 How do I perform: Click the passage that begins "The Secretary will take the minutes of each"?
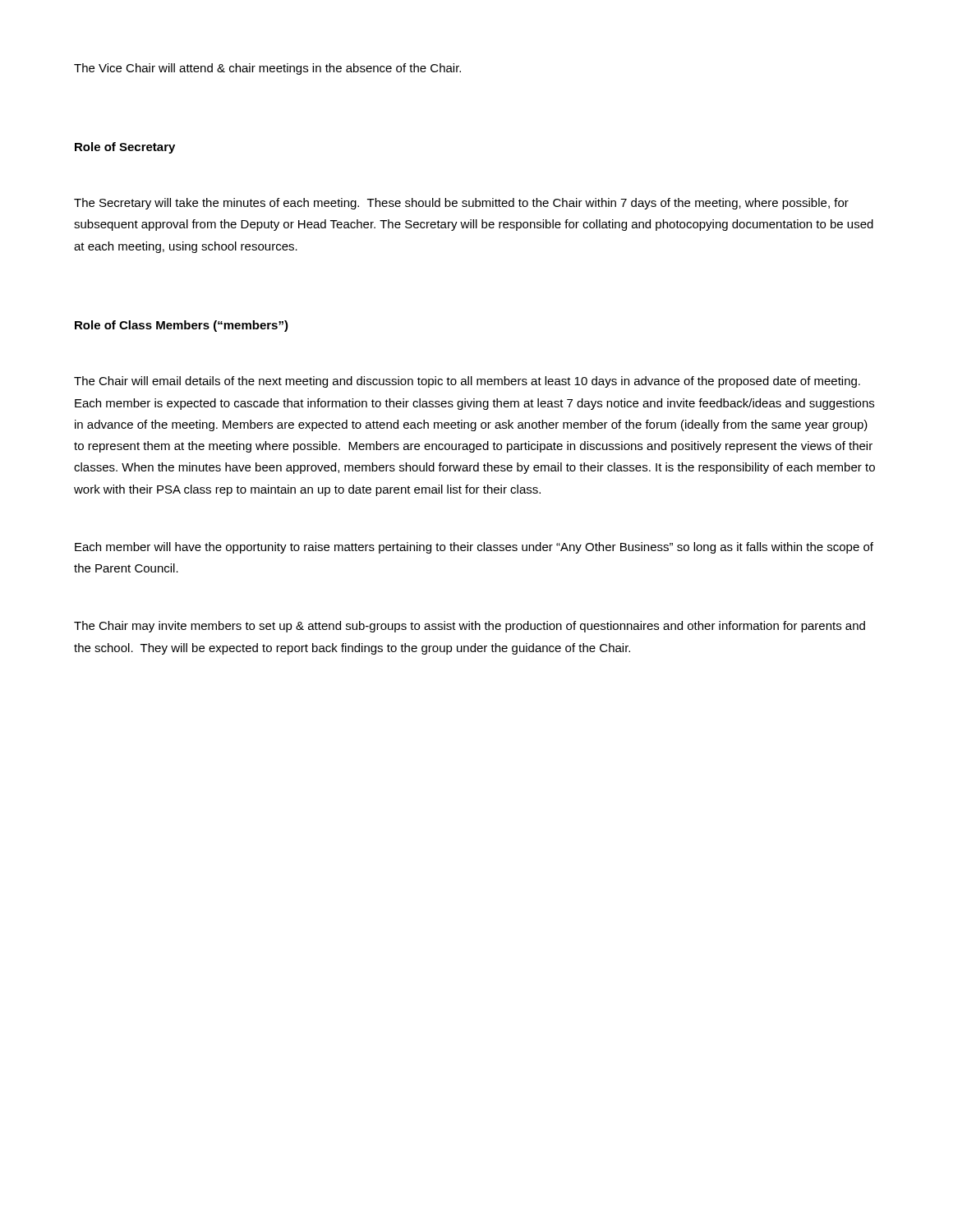click(x=474, y=224)
